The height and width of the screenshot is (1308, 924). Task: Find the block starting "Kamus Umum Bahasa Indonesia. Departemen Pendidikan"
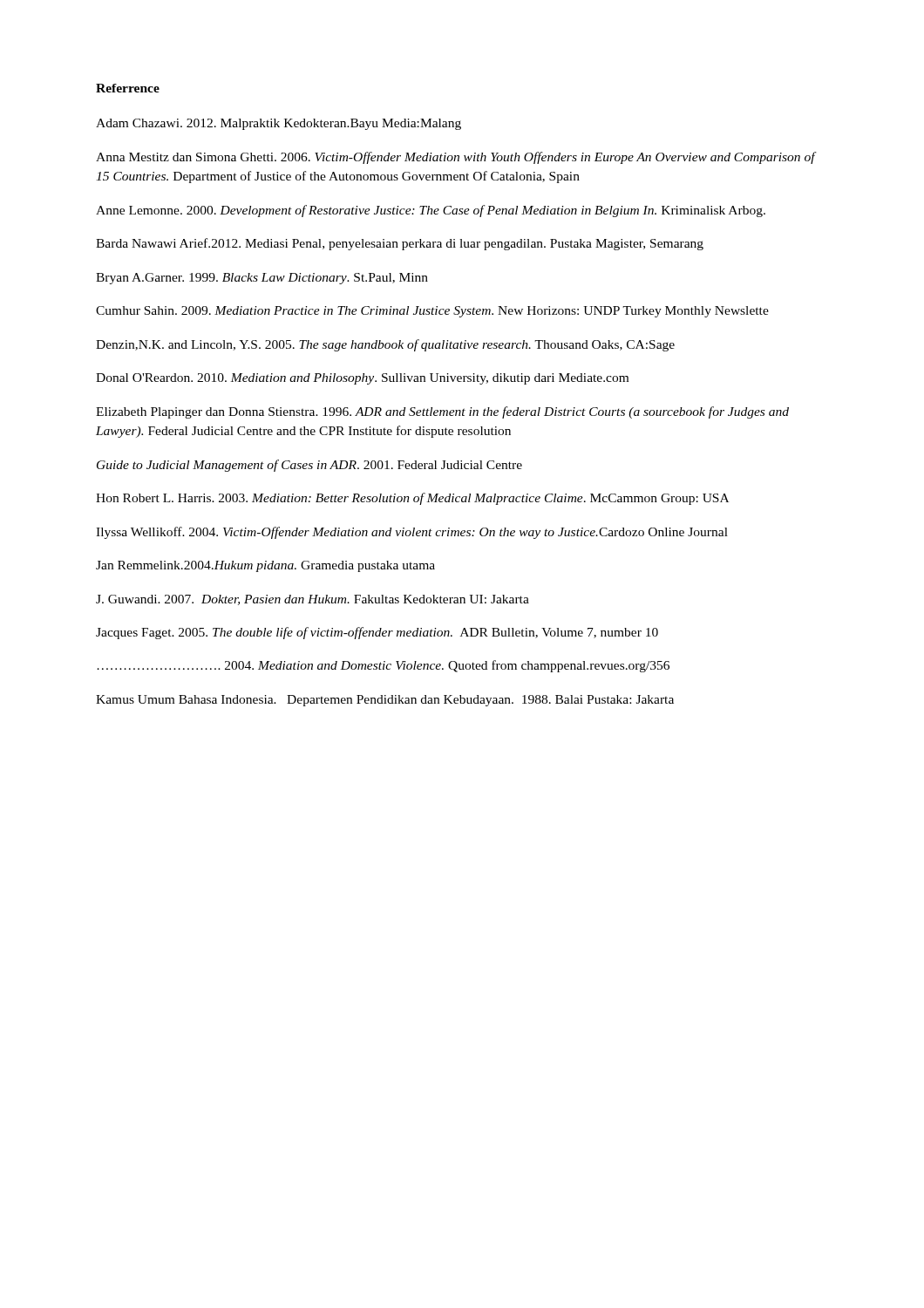click(385, 699)
